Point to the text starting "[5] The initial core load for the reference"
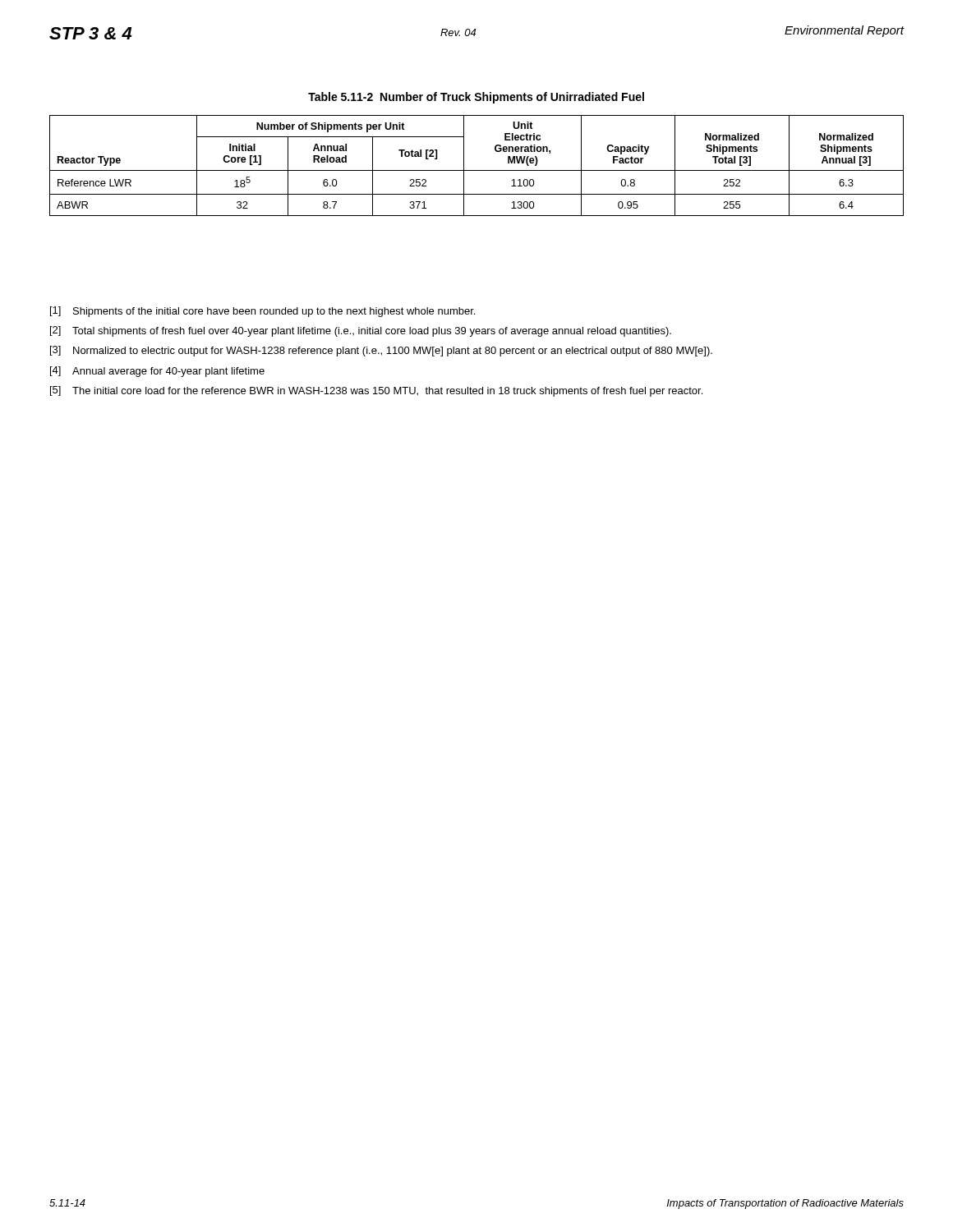This screenshot has width=953, height=1232. point(376,391)
